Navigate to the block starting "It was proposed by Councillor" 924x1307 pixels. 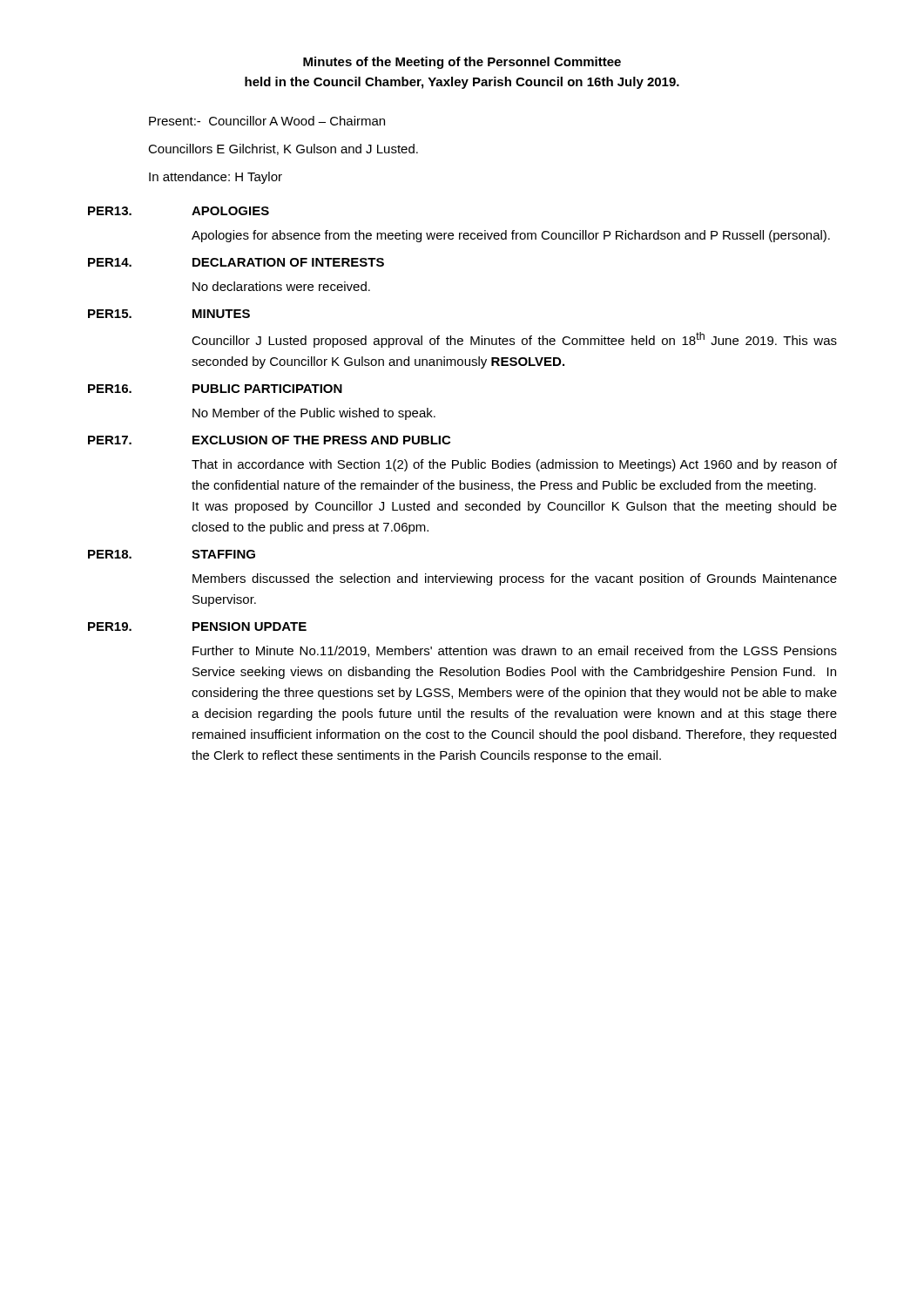coord(514,517)
